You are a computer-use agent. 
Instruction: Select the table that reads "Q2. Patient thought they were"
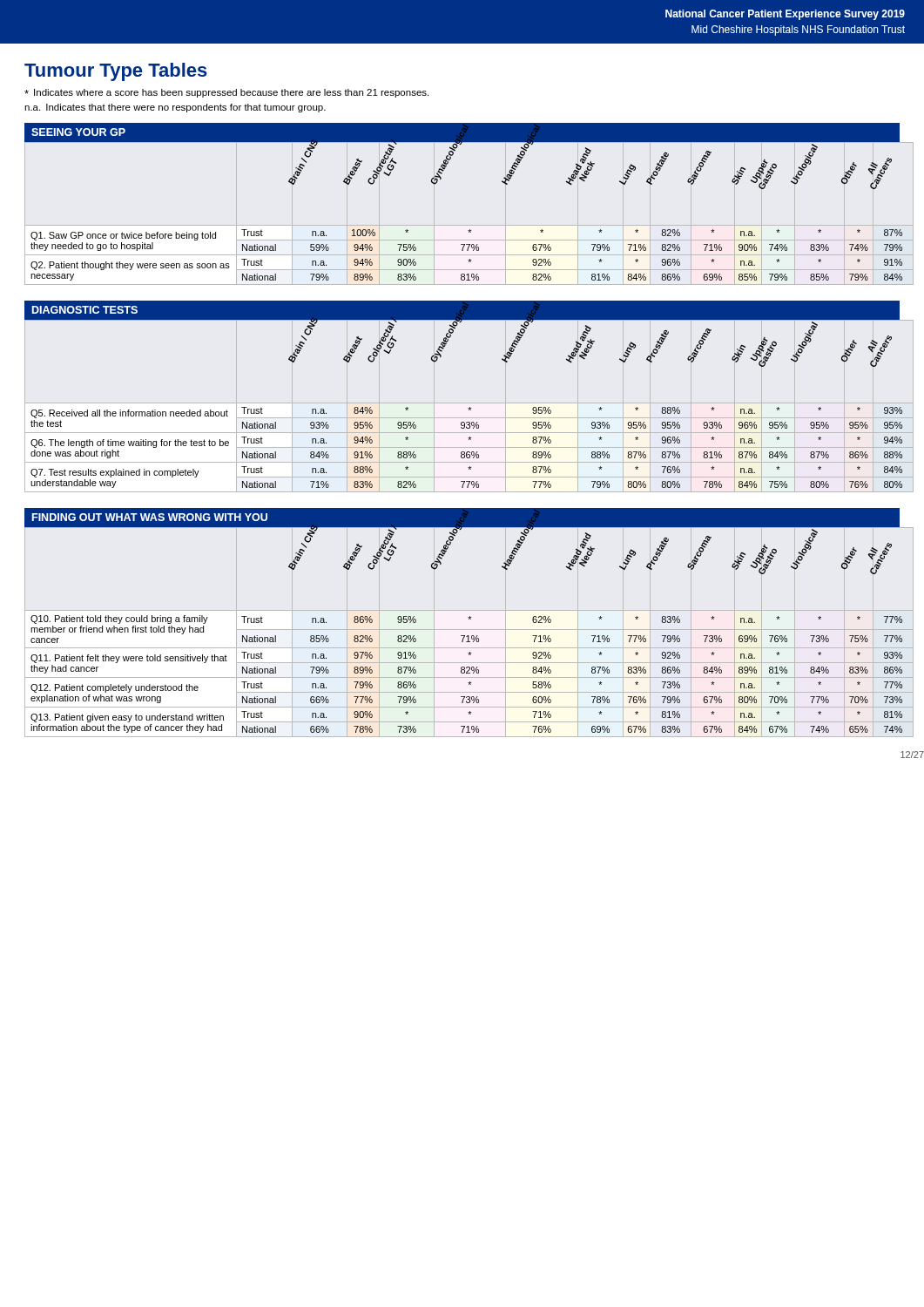pyautogui.click(x=462, y=213)
